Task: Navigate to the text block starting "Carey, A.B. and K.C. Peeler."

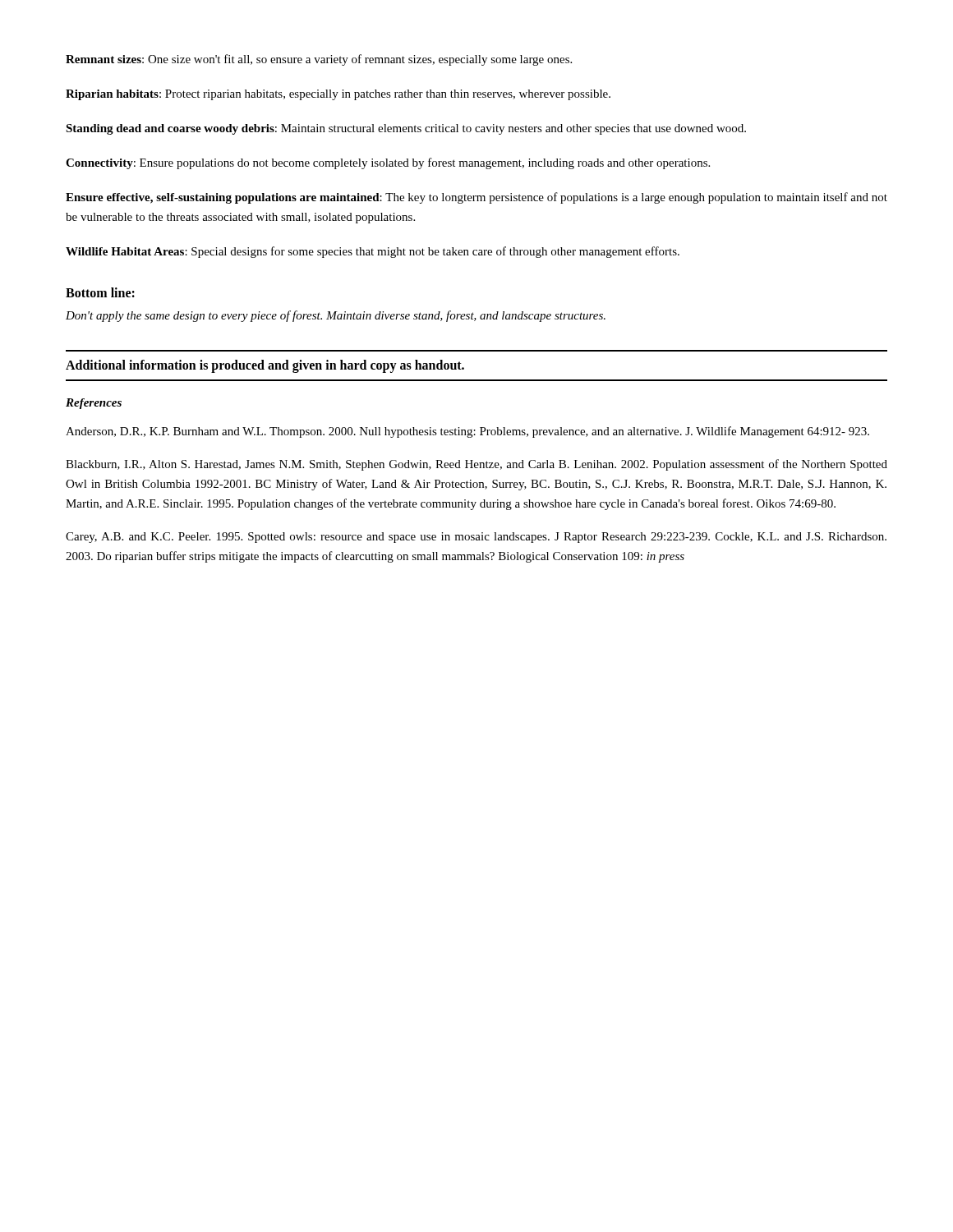Action: (476, 546)
